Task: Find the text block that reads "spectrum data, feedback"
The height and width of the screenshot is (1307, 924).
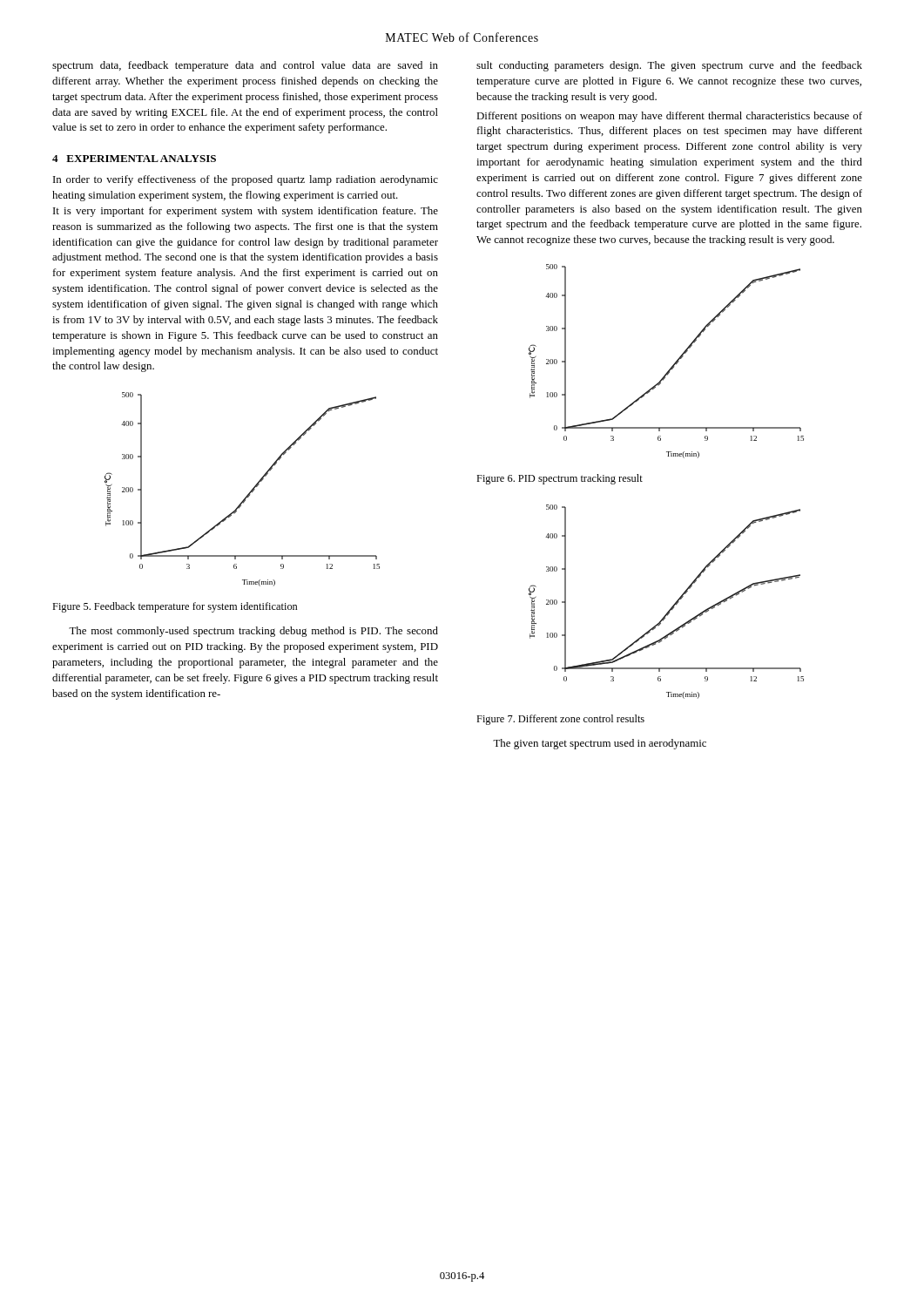Action: click(245, 96)
